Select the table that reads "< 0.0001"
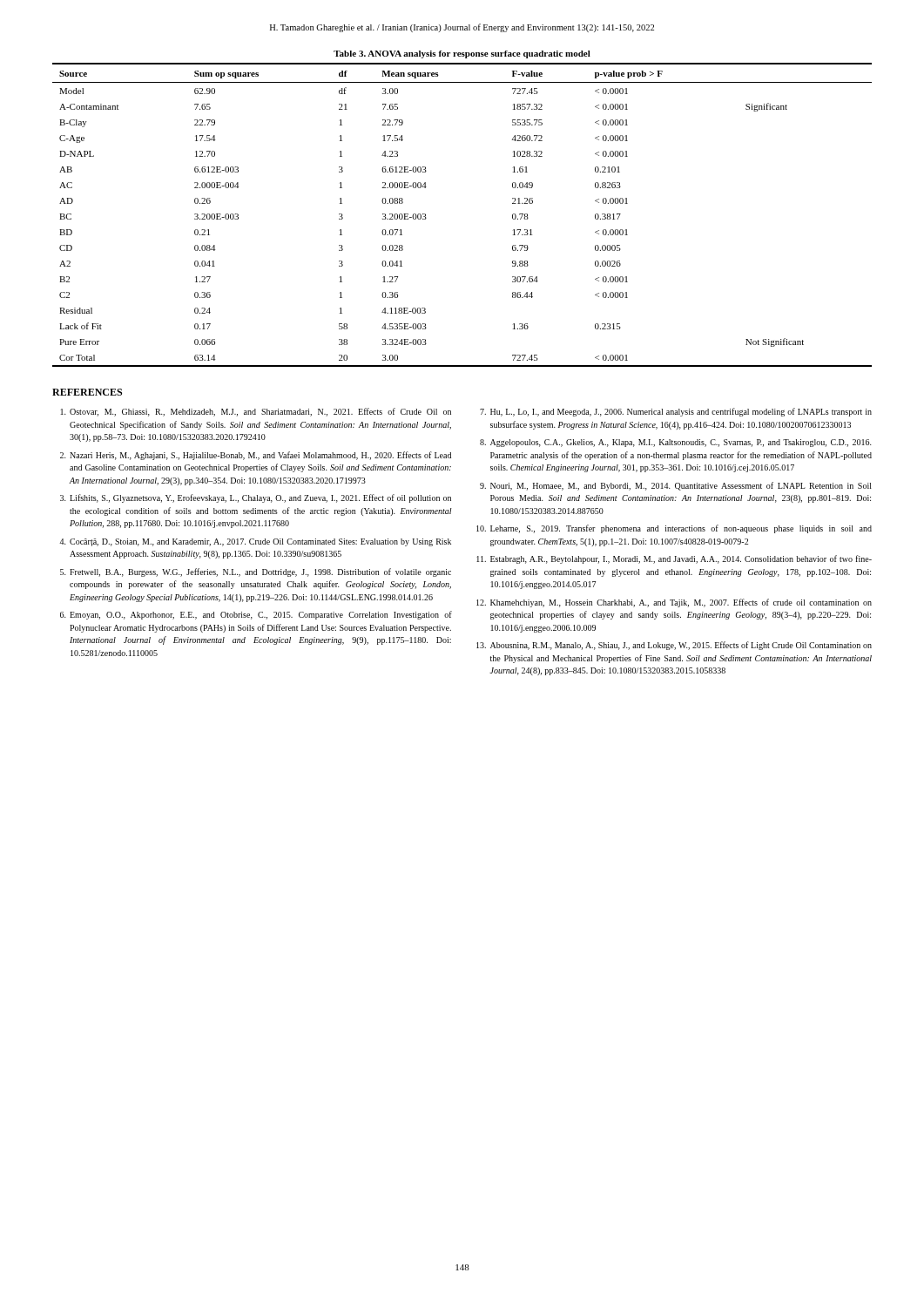 [x=462, y=215]
